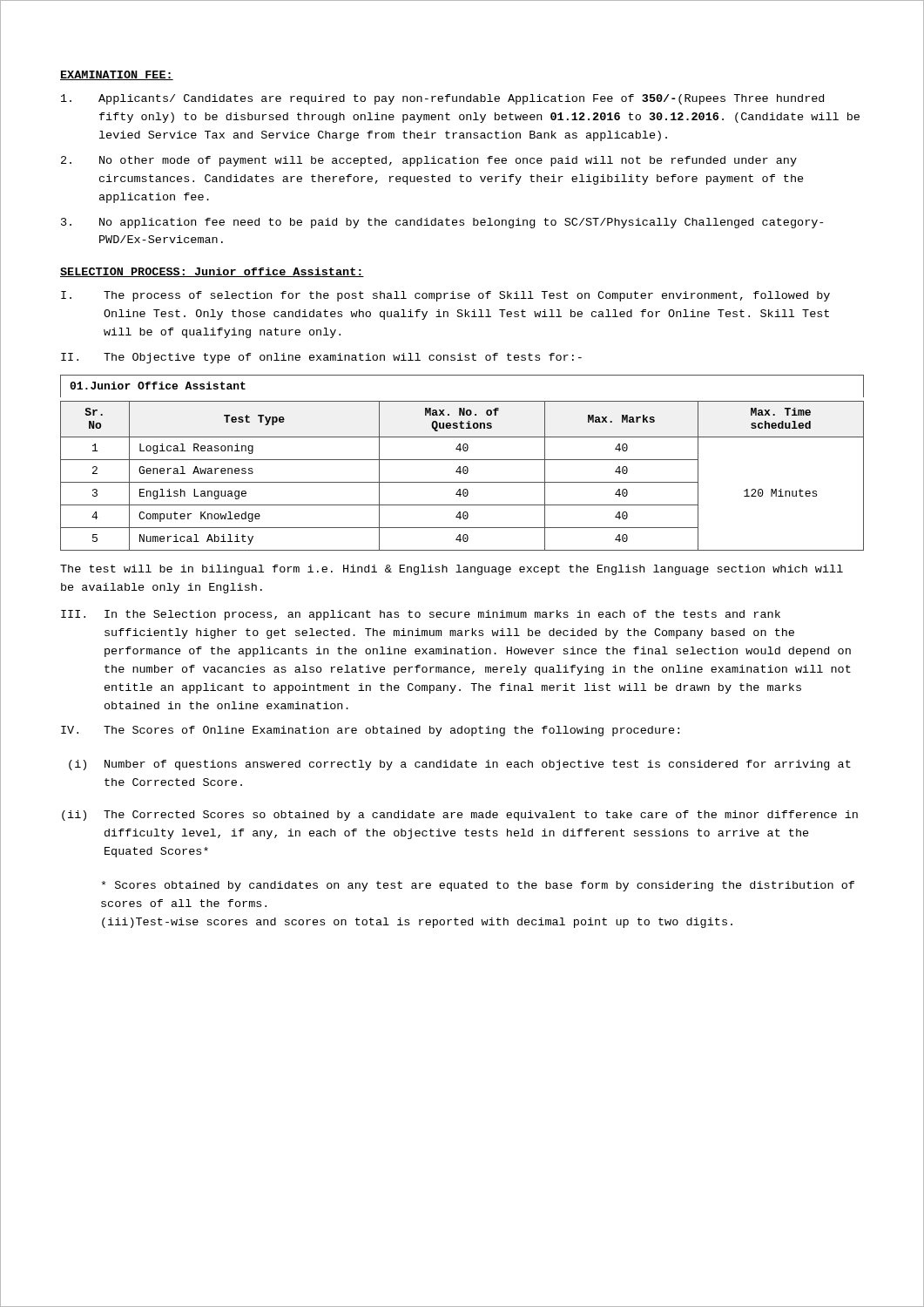Click on the text starting "(i) Number of"
The height and width of the screenshot is (1307, 924).
point(462,775)
